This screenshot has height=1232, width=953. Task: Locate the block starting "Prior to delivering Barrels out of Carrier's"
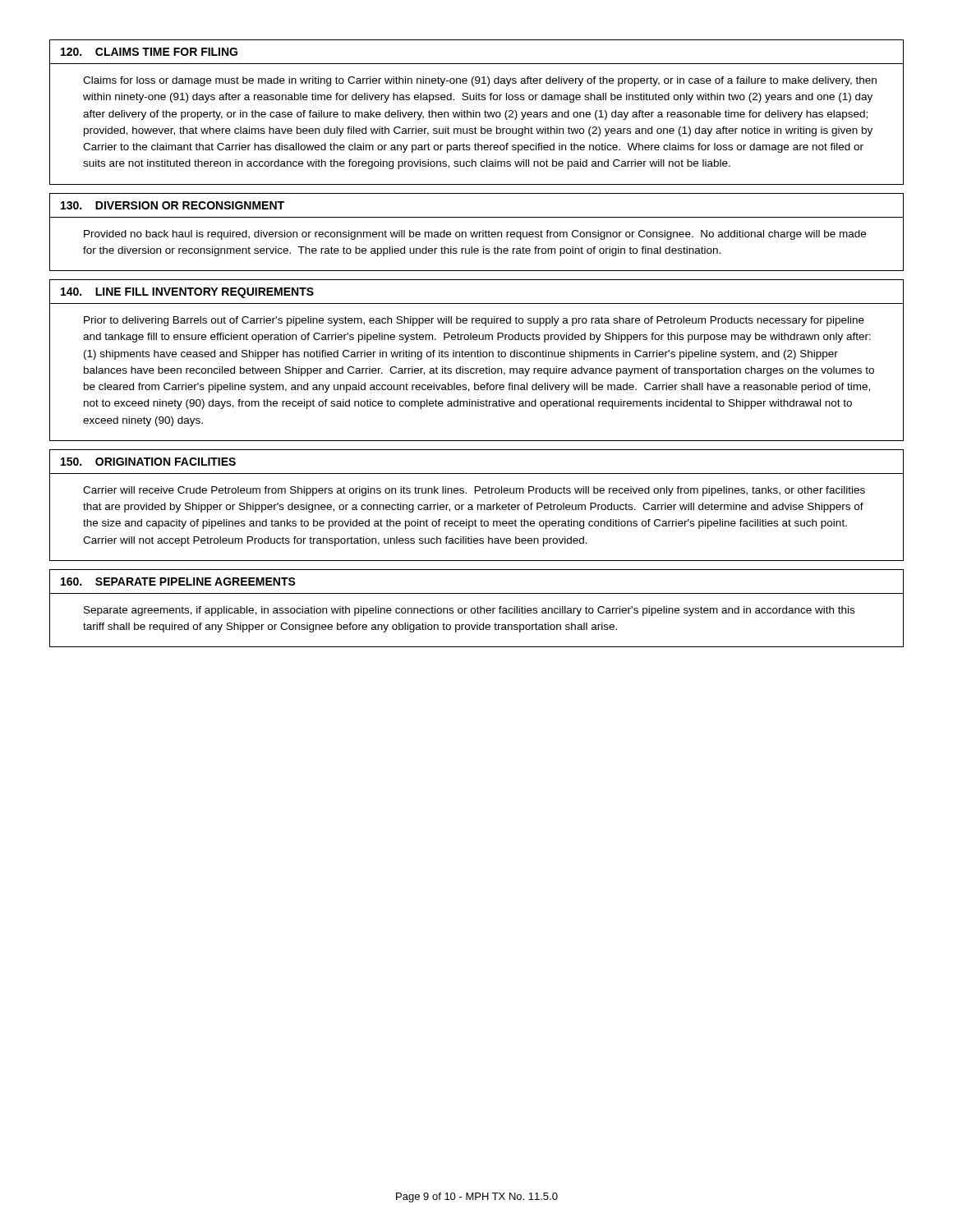[x=479, y=370]
